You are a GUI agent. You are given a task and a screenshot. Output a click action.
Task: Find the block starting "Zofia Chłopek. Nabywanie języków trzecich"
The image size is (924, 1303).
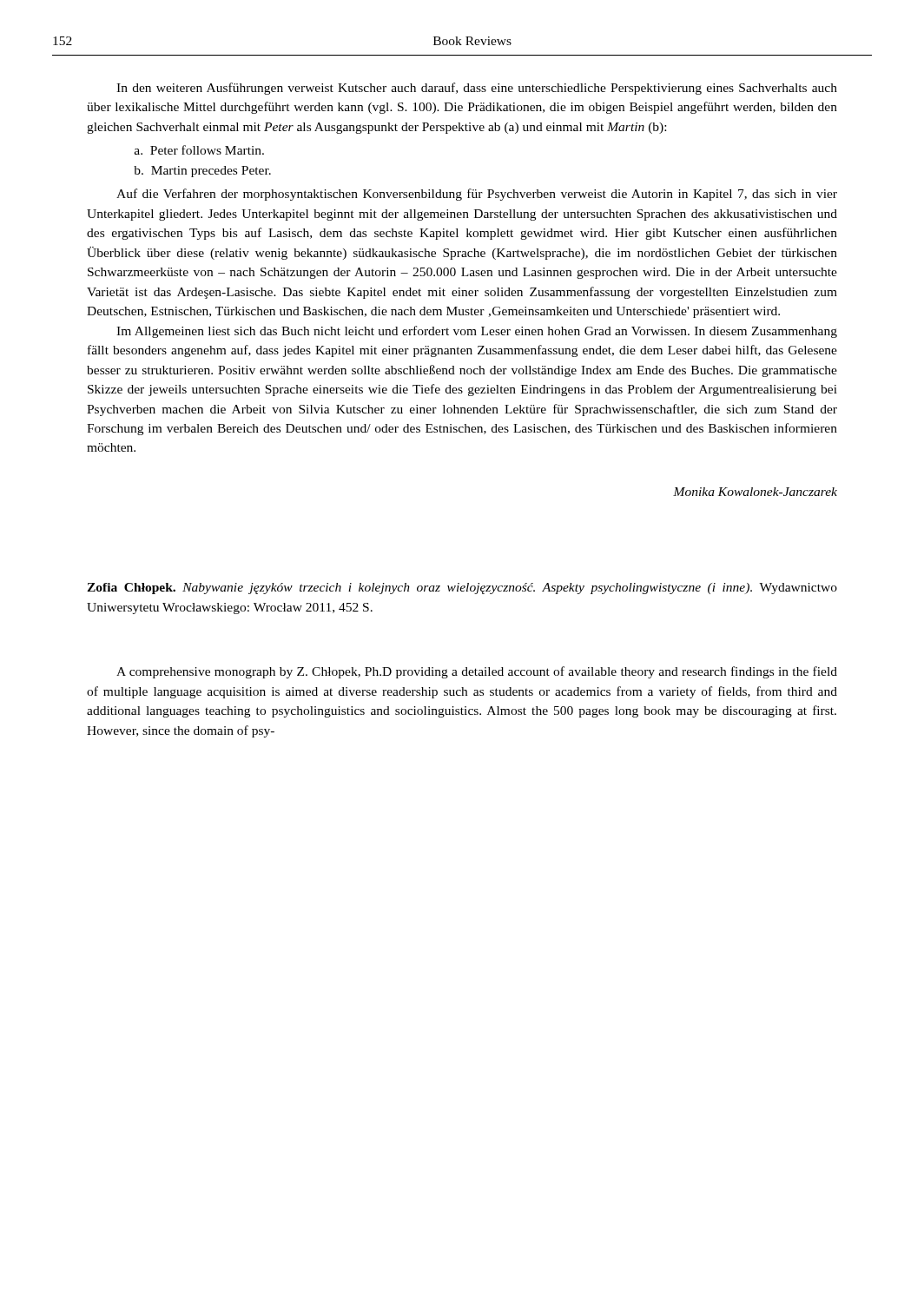[x=462, y=597]
